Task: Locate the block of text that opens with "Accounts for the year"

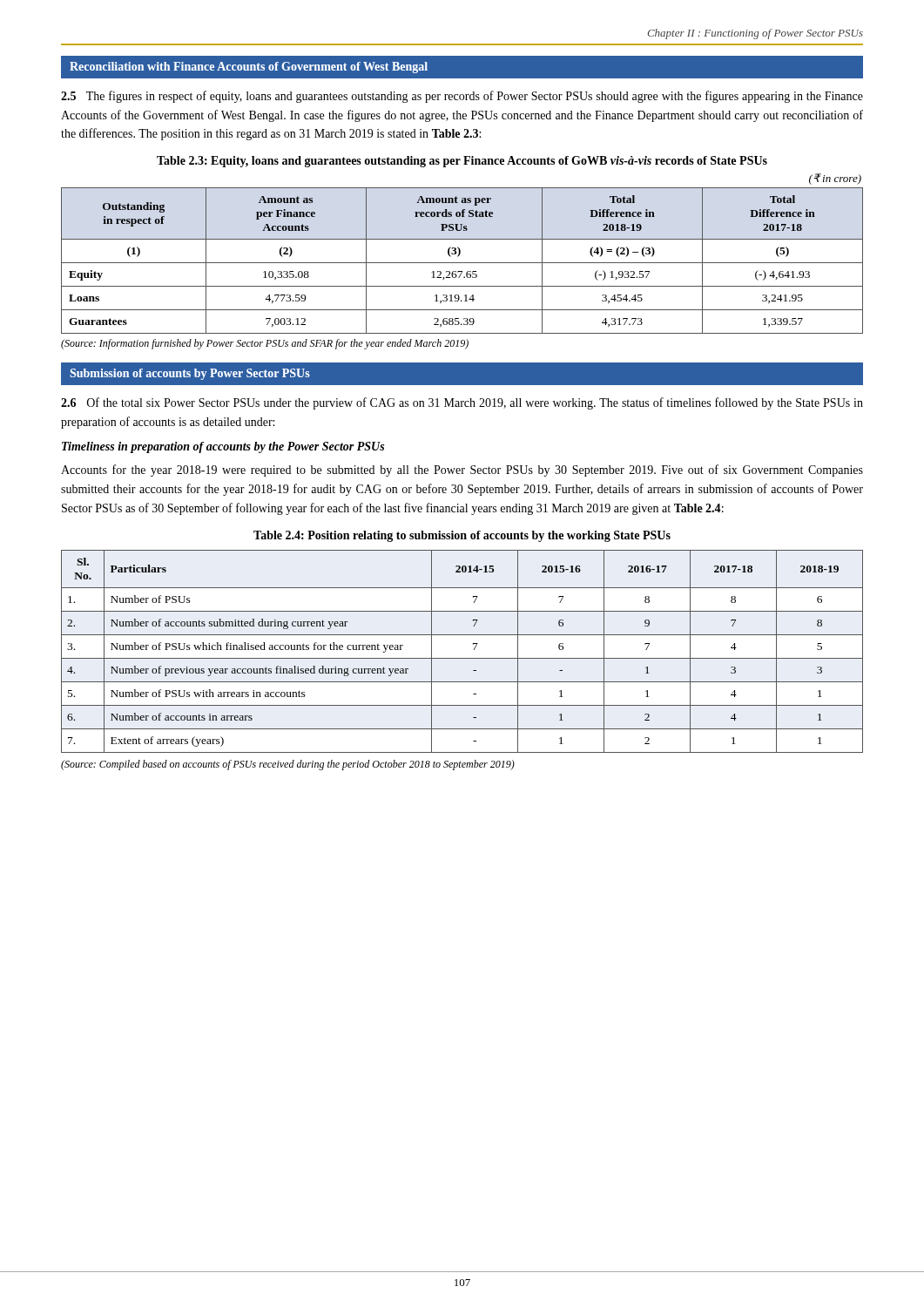Action: (x=462, y=489)
